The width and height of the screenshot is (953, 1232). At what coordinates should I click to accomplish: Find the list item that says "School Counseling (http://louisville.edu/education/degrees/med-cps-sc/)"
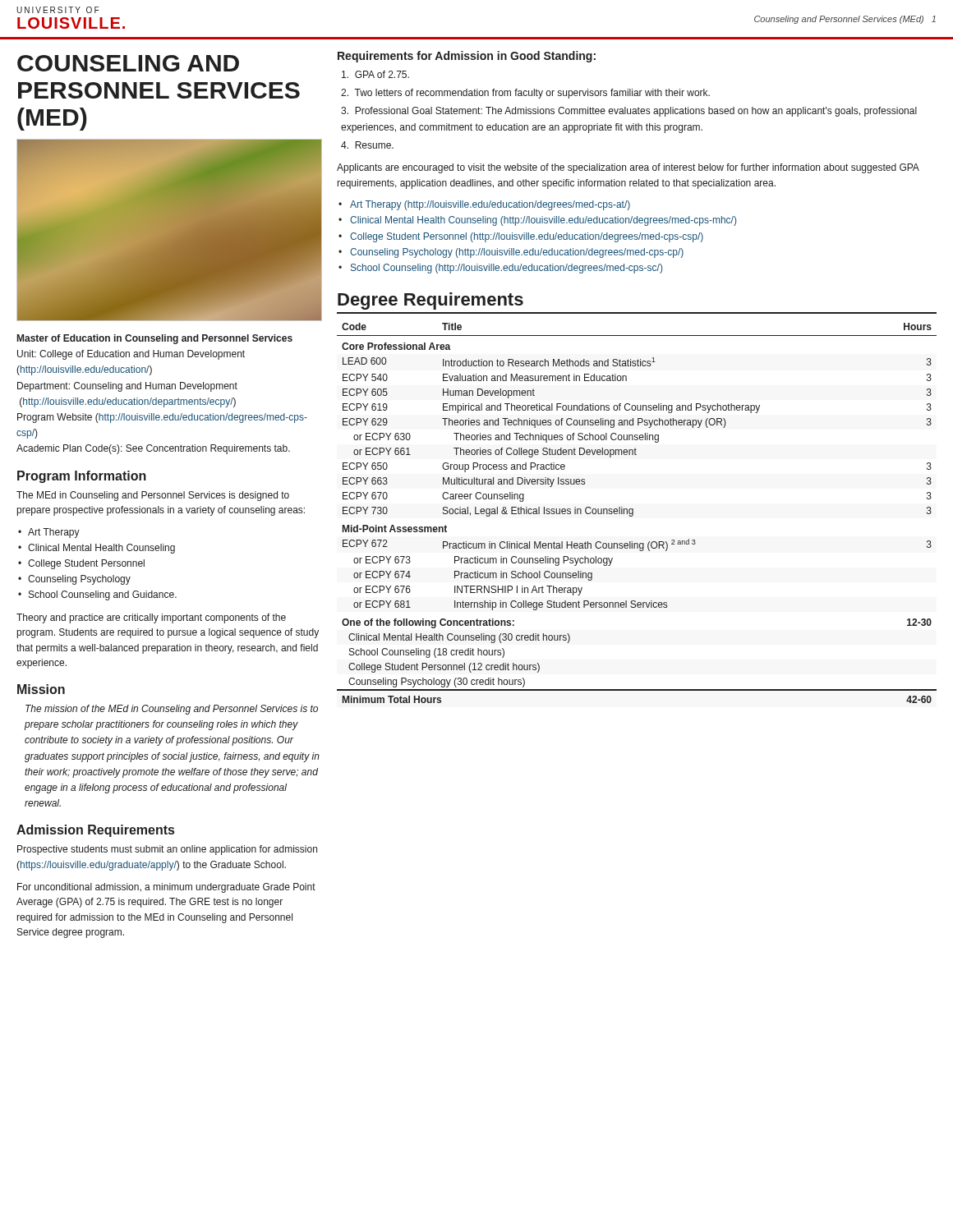coord(506,268)
